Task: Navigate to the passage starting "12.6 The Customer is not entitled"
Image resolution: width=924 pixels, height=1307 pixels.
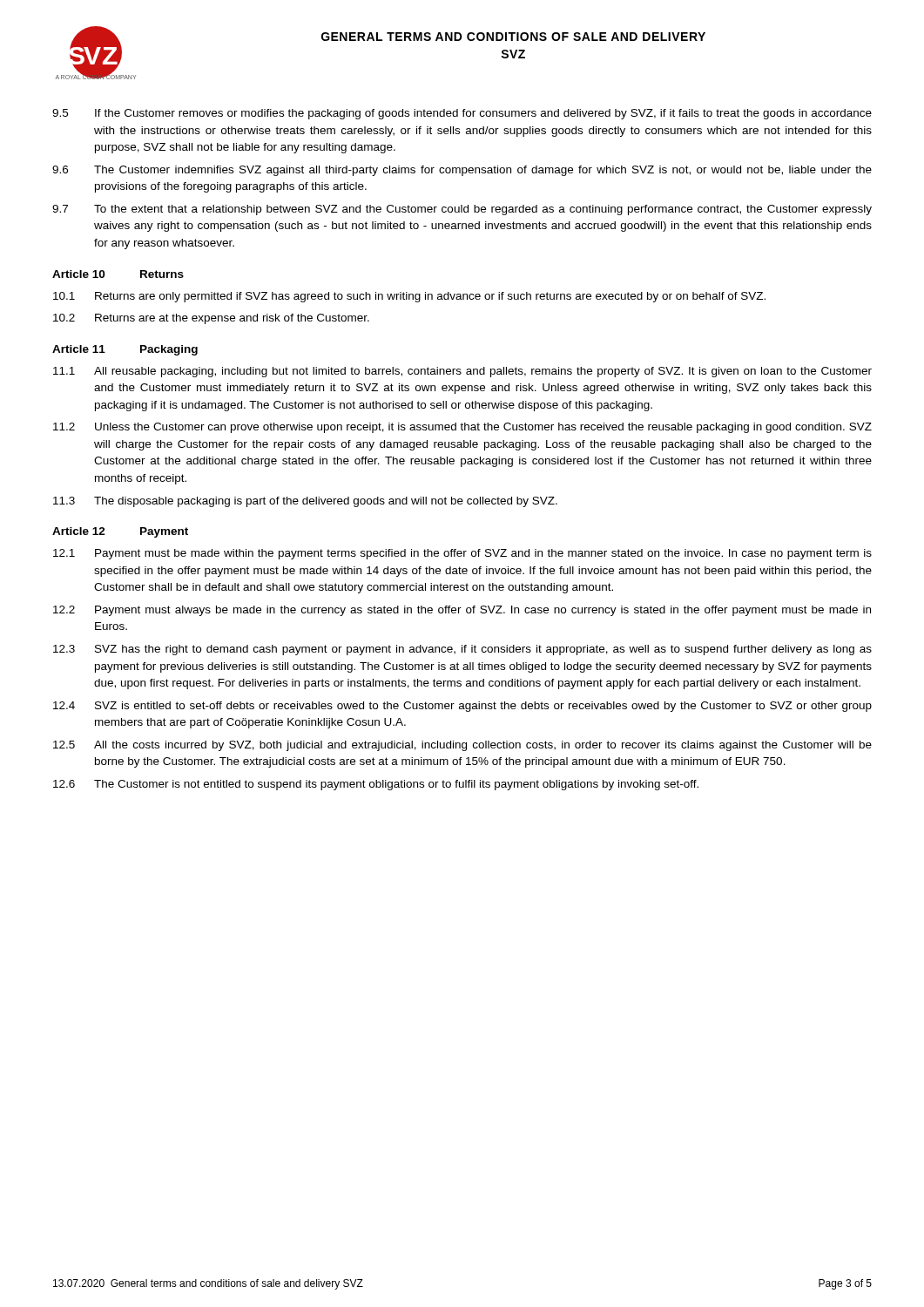Action: [x=462, y=784]
